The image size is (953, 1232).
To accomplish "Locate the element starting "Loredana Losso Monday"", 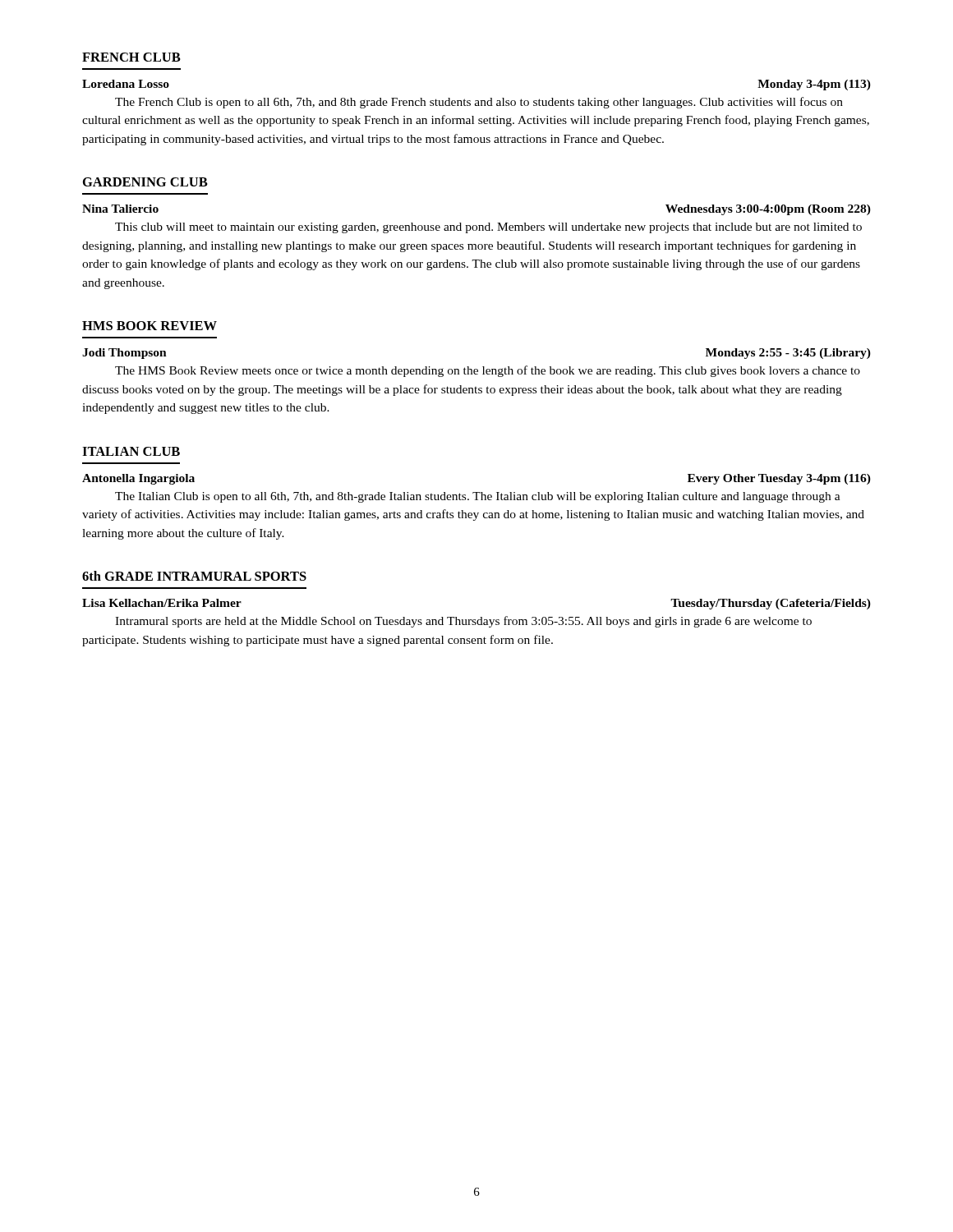I will coord(476,112).
